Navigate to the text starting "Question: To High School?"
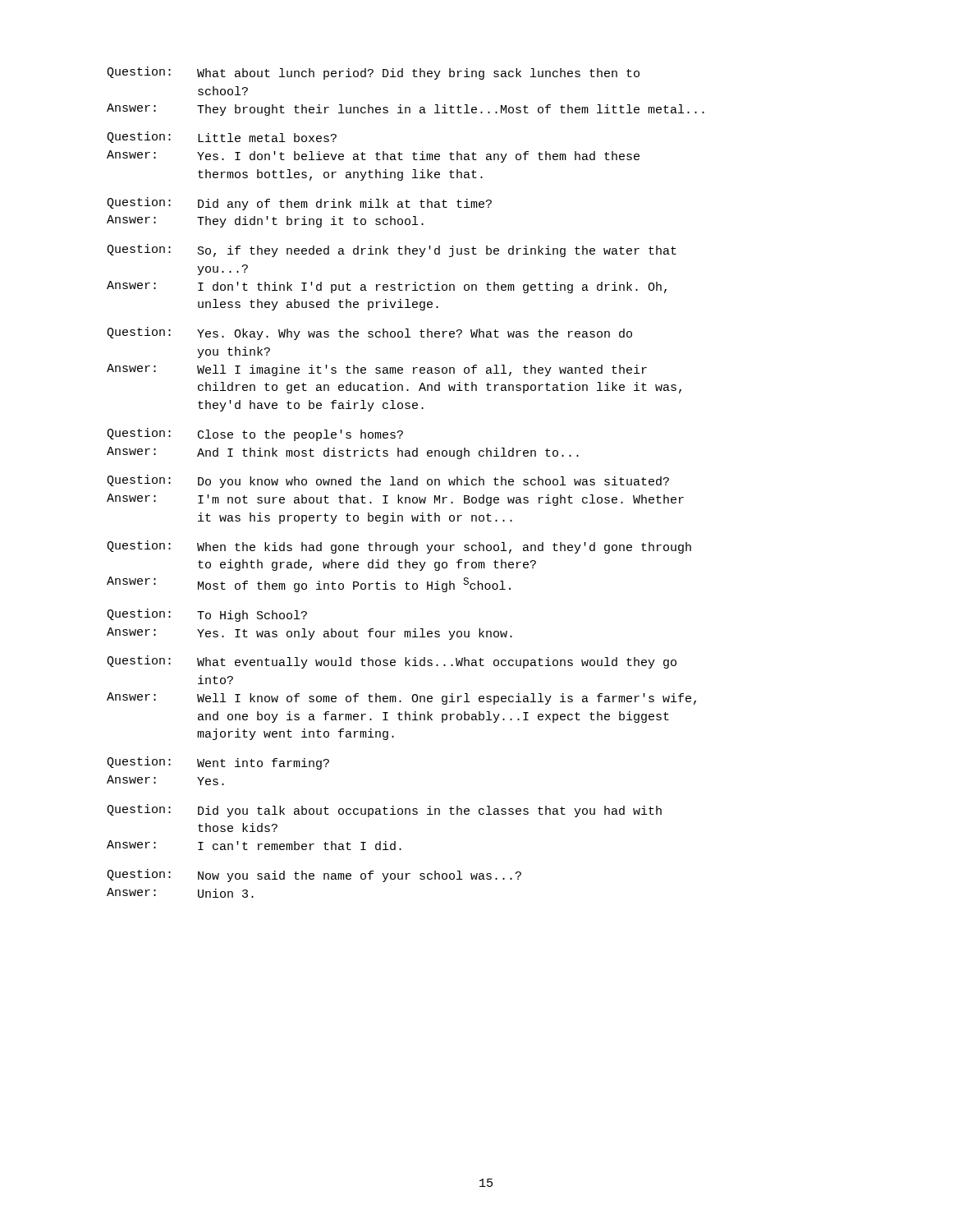The height and width of the screenshot is (1232, 972). coord(207,615)
